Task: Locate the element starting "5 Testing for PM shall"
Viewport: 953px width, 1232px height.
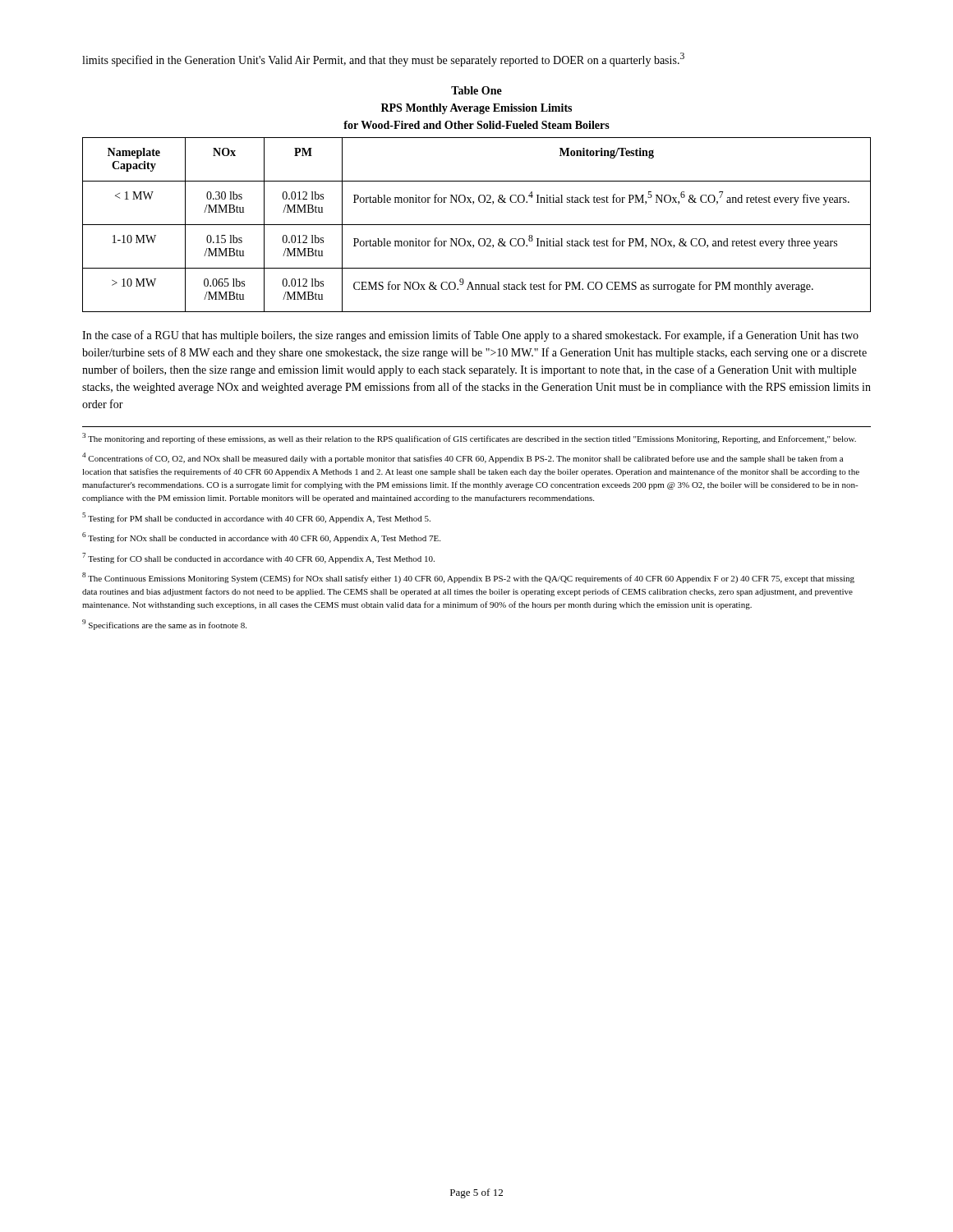Action: click(x=257, y=517)
